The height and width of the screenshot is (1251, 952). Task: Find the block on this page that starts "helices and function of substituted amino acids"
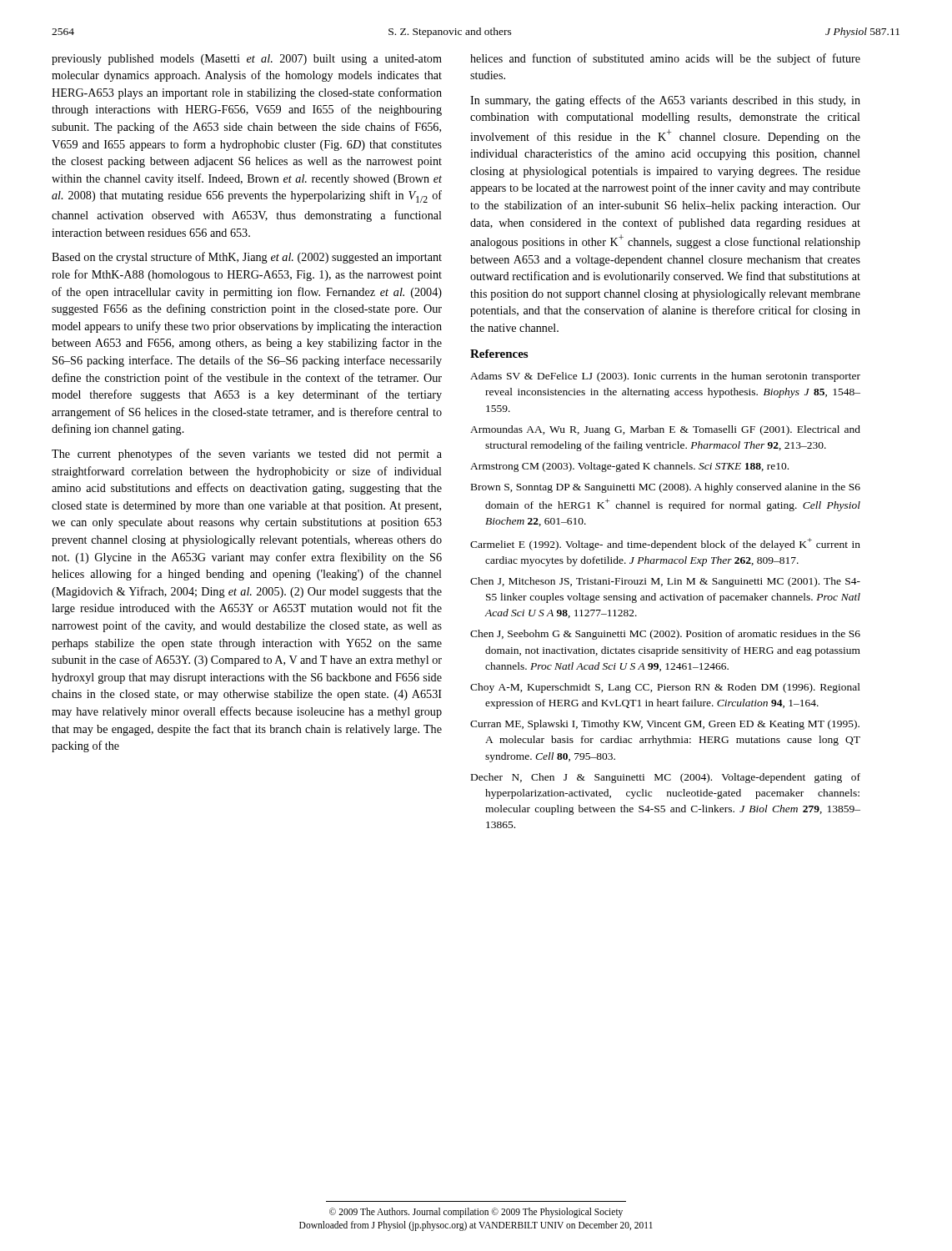click(x=665, y=193)
